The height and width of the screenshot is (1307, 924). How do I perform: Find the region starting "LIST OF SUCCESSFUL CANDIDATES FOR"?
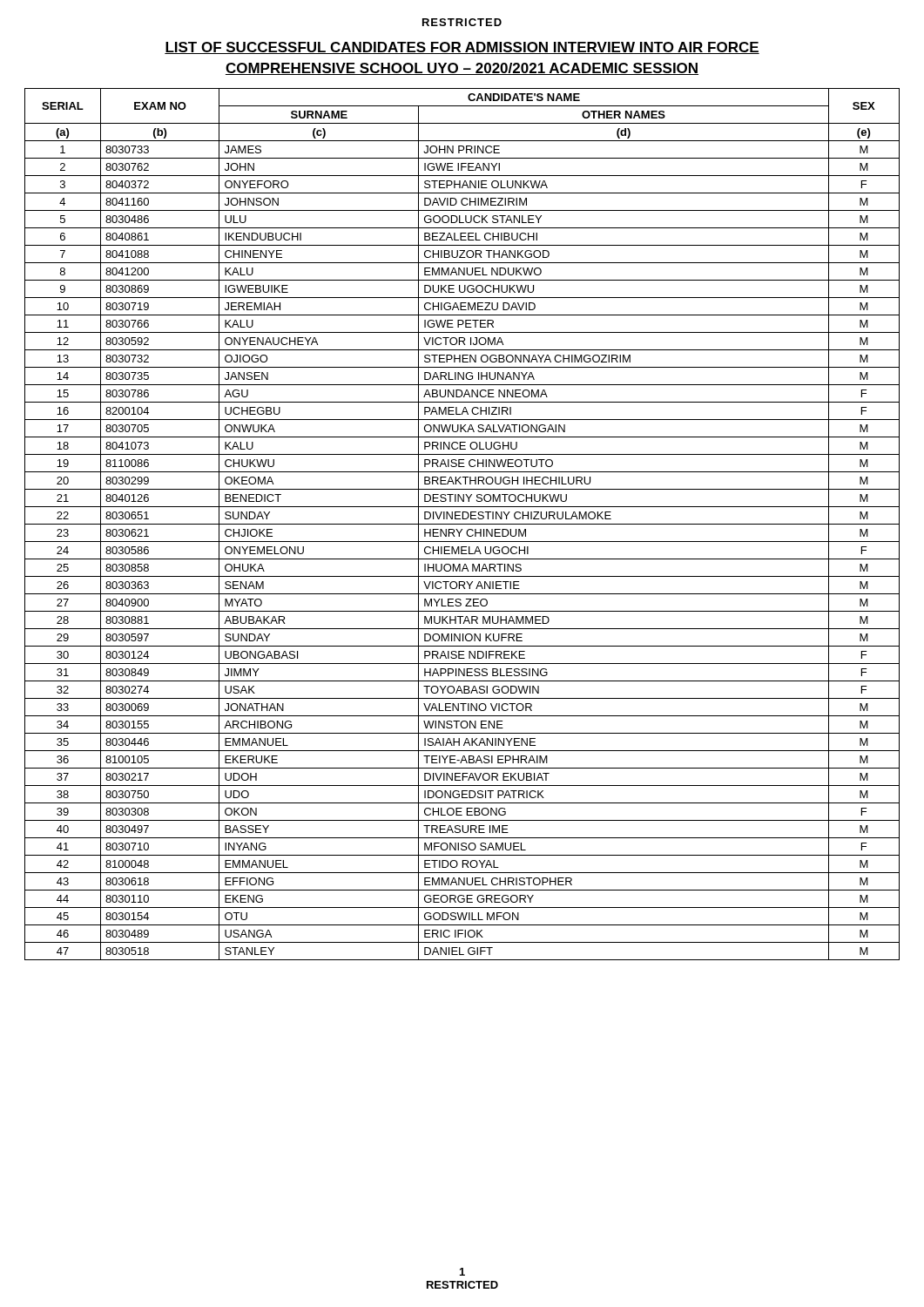point(462,58)
